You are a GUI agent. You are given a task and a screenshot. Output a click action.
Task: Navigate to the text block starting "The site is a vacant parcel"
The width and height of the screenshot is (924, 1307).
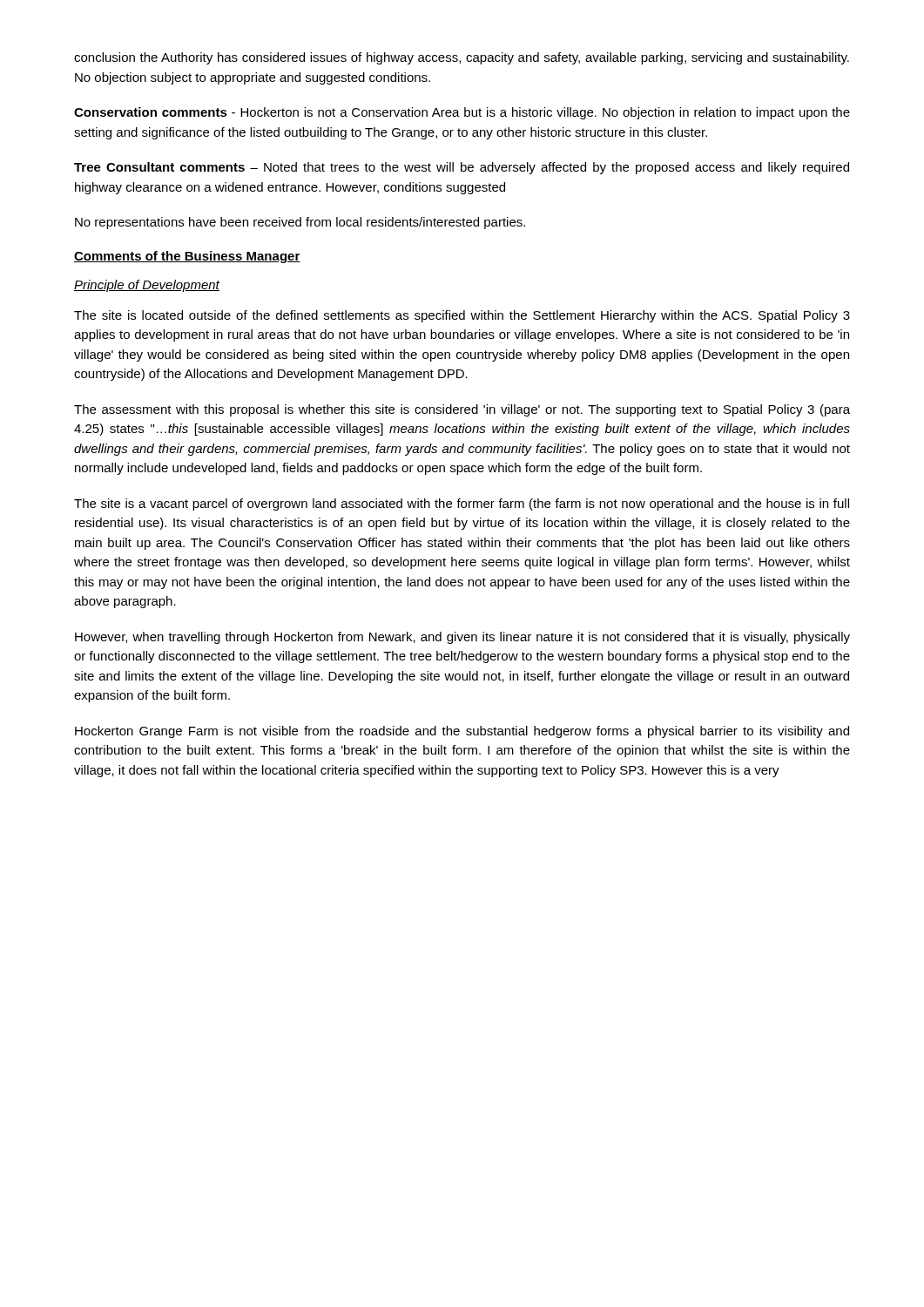tap(462, 552)
